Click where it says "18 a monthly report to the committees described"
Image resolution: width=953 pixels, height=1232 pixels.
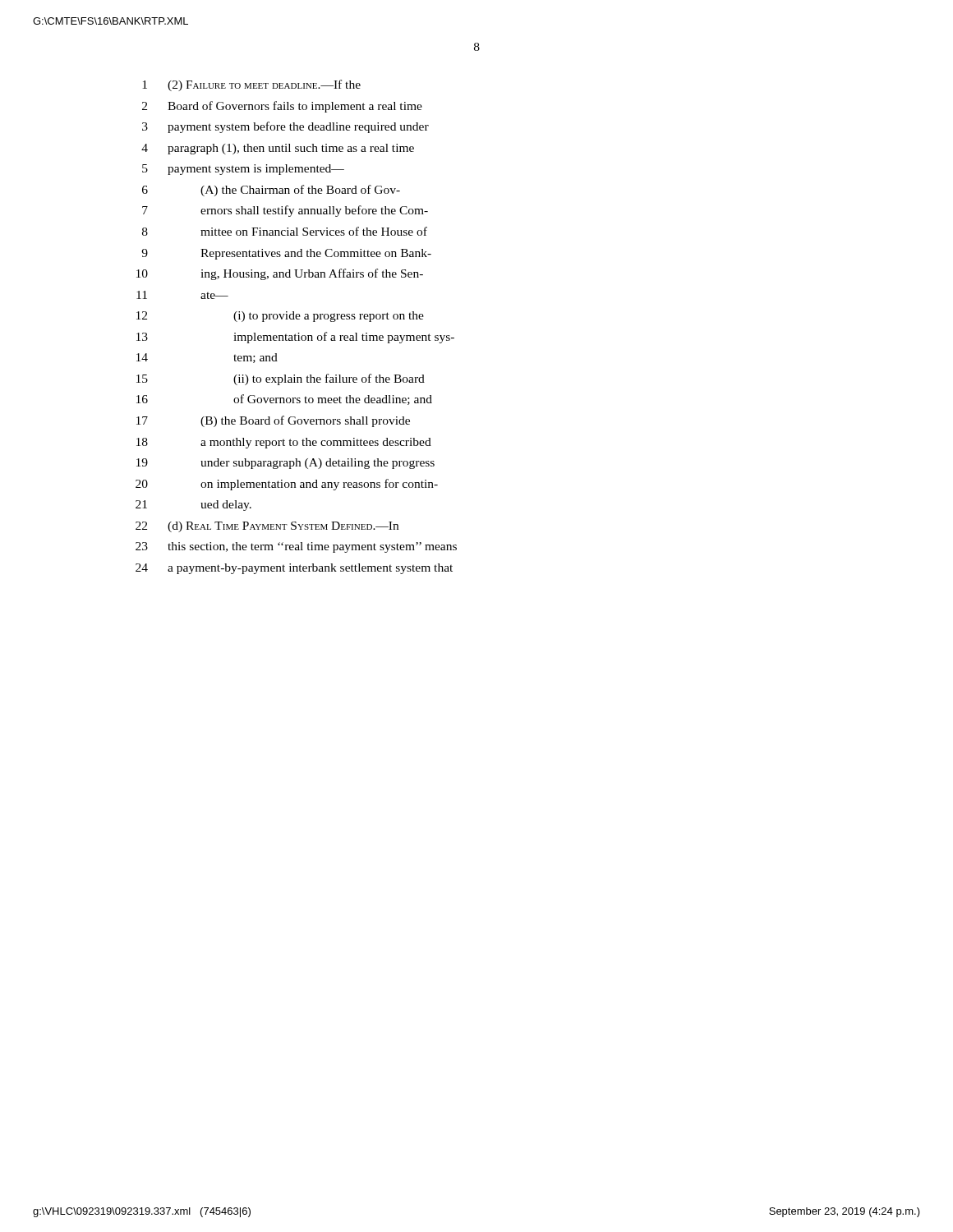(284, 443)
